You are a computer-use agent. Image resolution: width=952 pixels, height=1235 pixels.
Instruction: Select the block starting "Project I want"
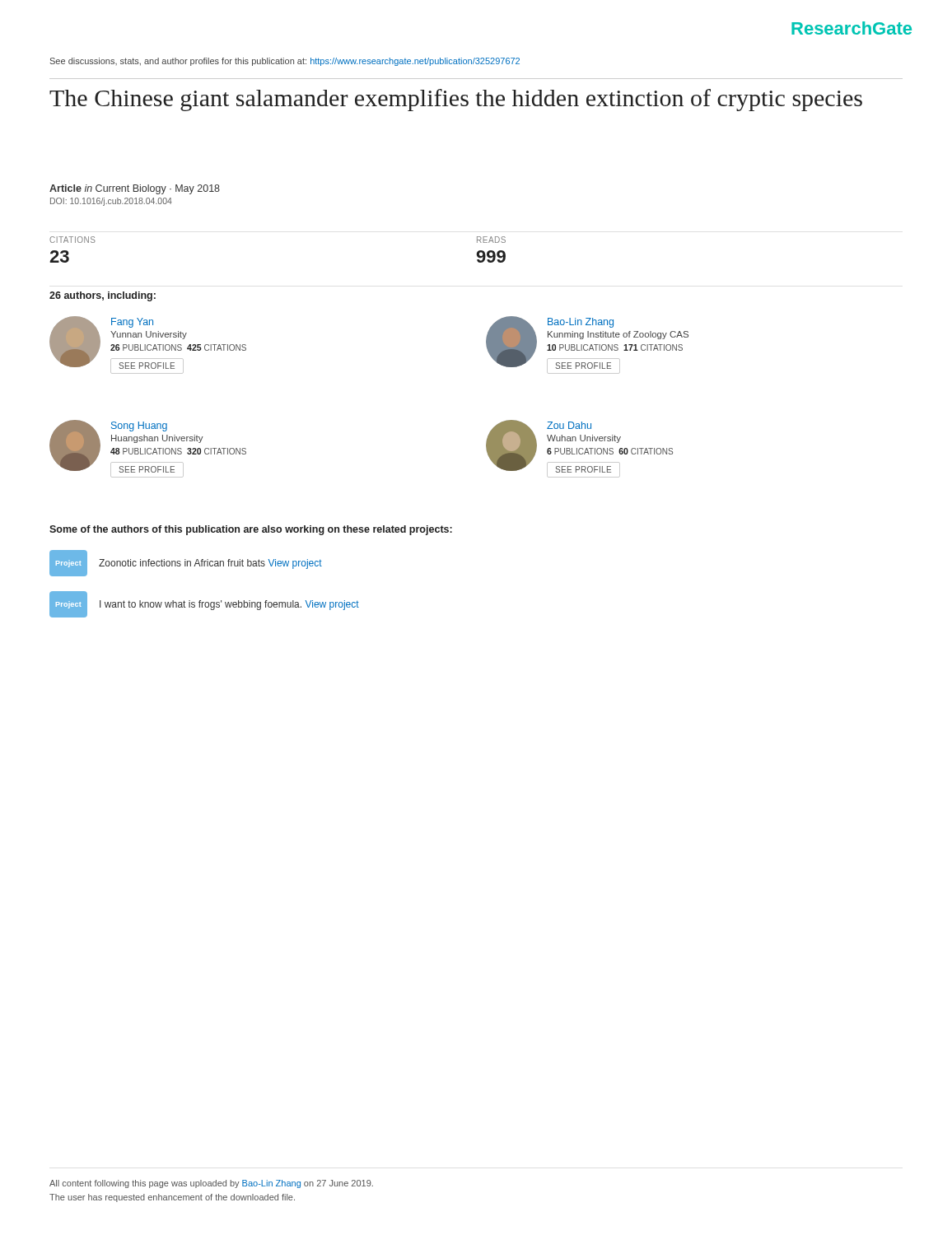(204, 604)
